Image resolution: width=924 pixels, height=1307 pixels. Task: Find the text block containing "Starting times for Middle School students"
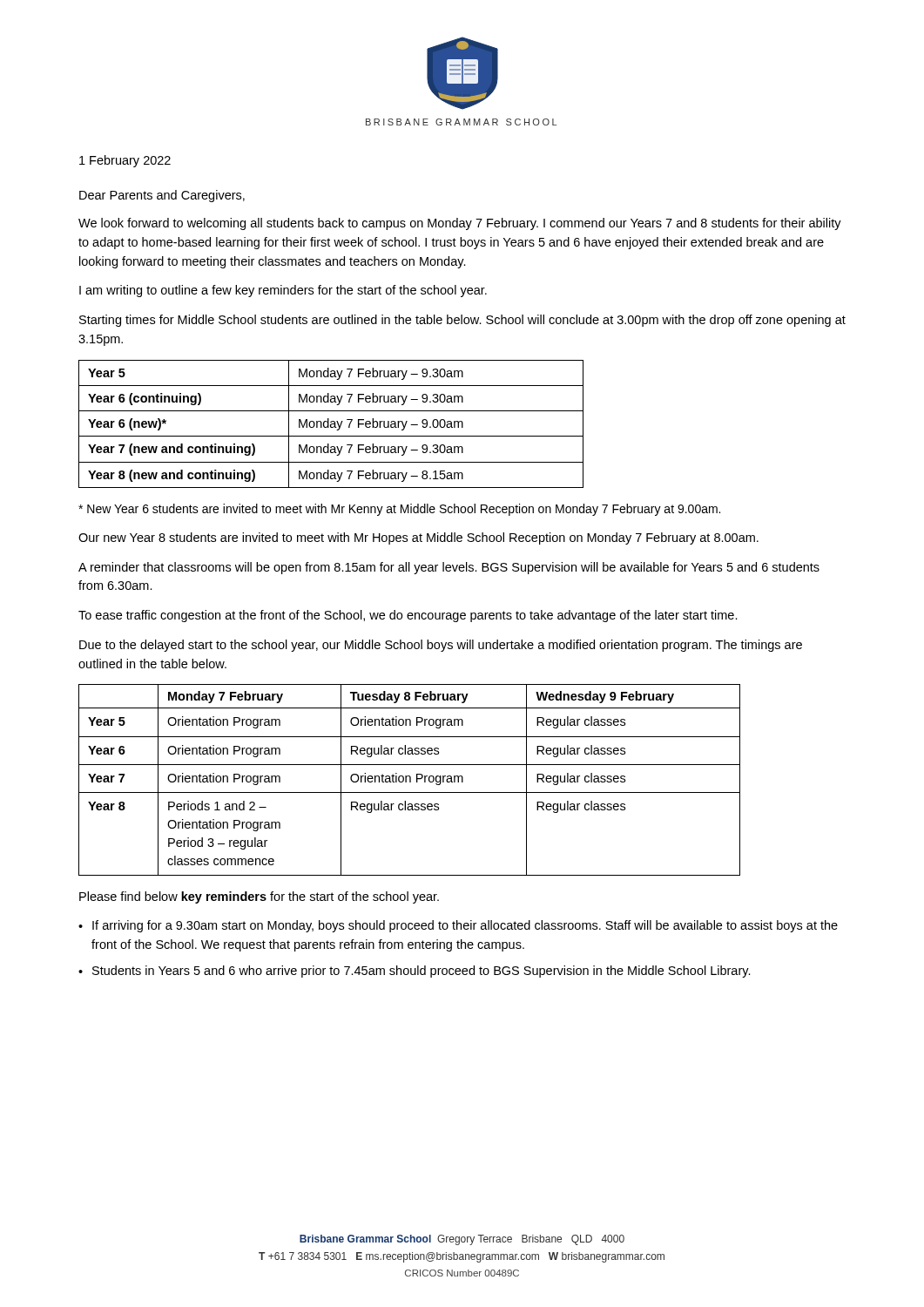[x=462, y=329]
